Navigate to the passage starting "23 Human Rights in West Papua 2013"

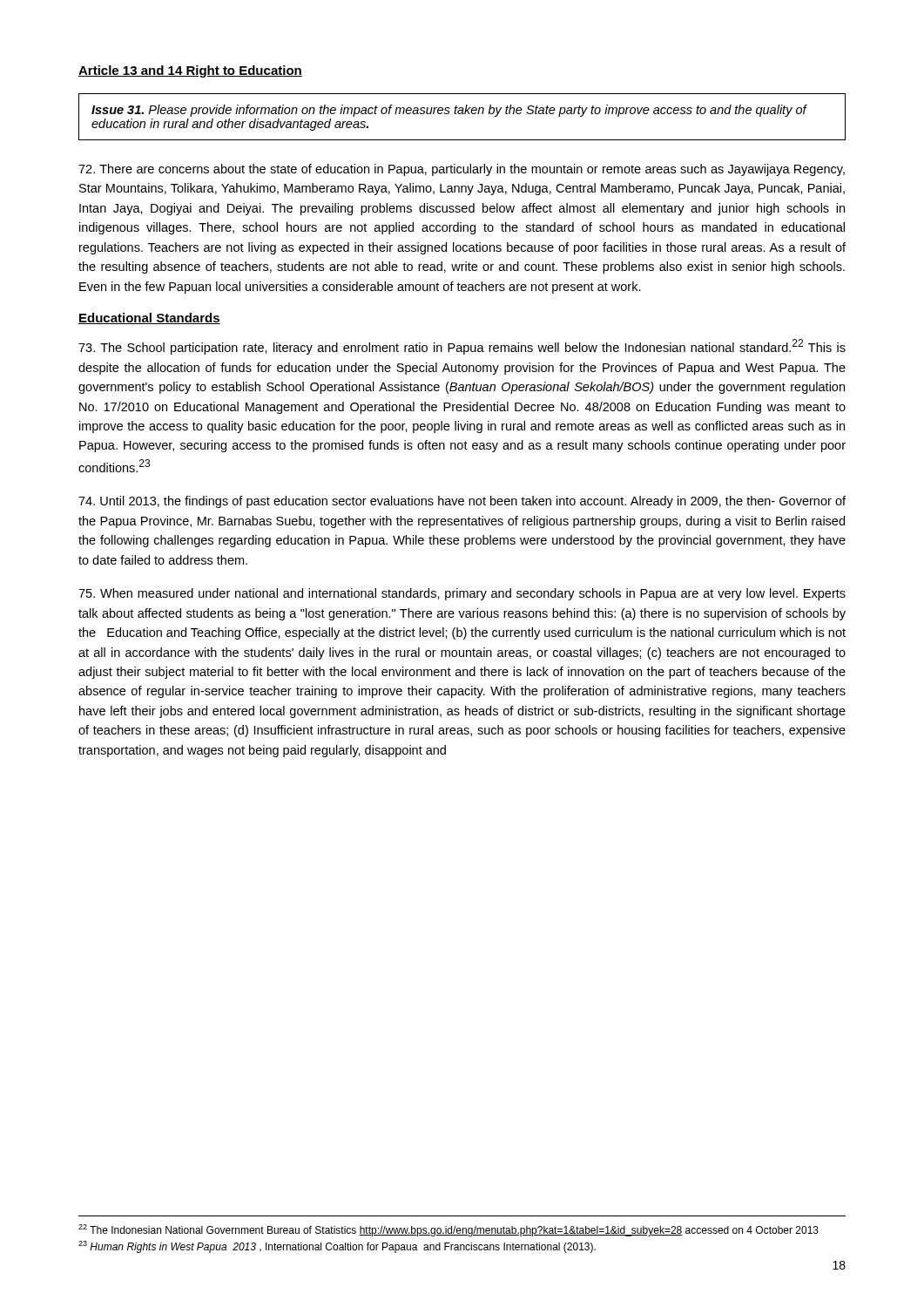pos(337,1246)
